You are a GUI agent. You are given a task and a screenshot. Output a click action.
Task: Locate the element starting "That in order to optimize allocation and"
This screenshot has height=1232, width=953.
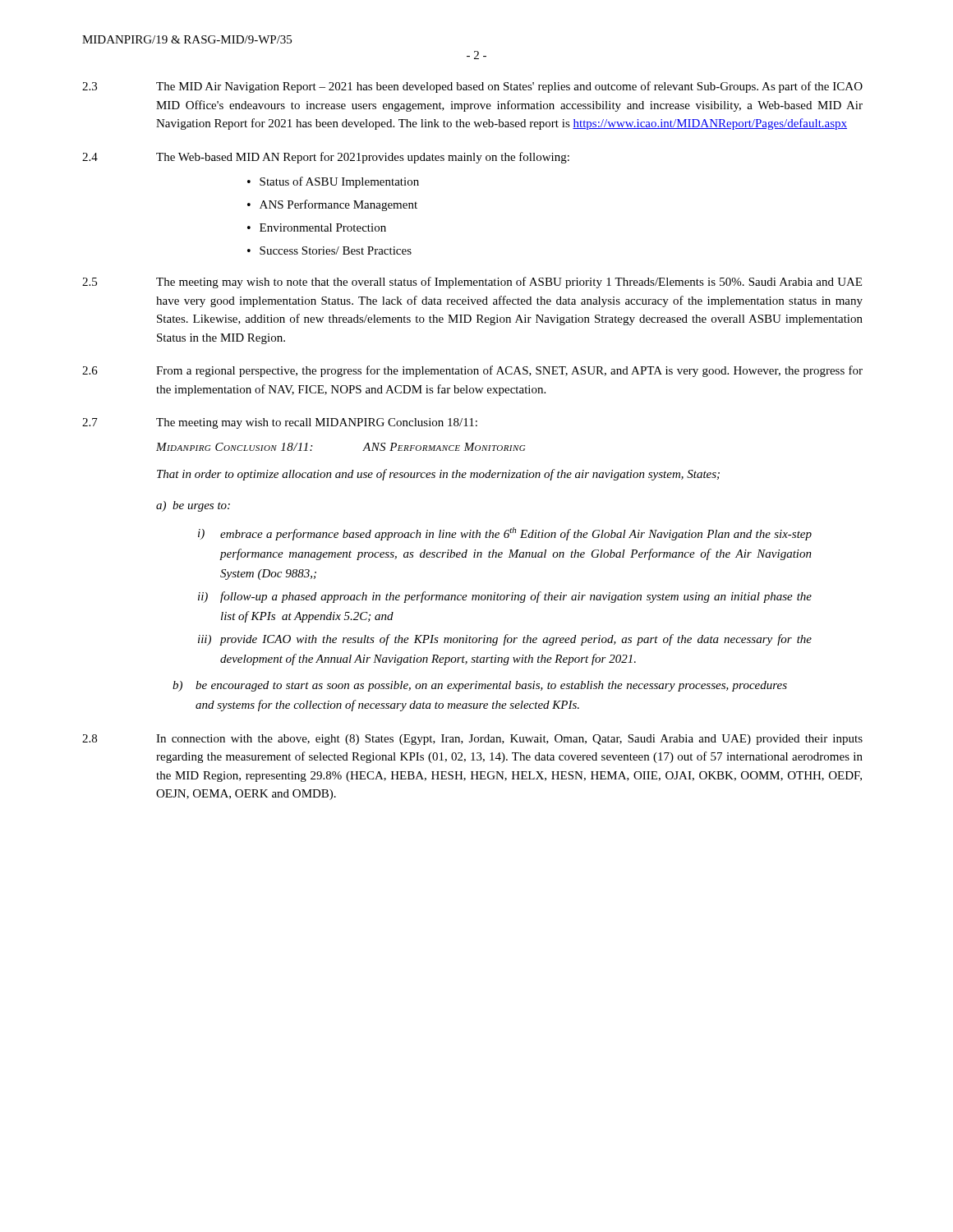point(438,474)
